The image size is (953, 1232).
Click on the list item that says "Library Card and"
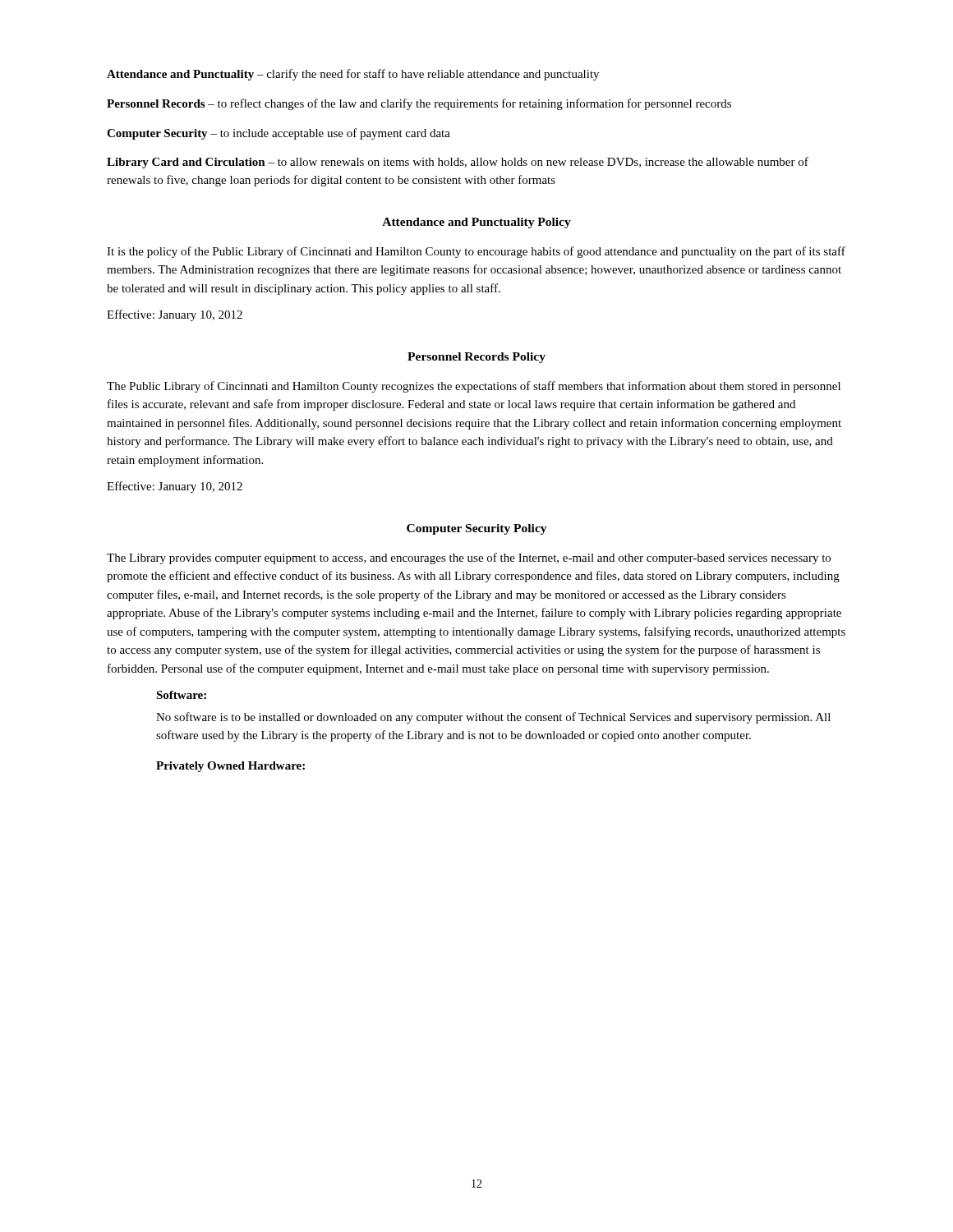point(458,171)
